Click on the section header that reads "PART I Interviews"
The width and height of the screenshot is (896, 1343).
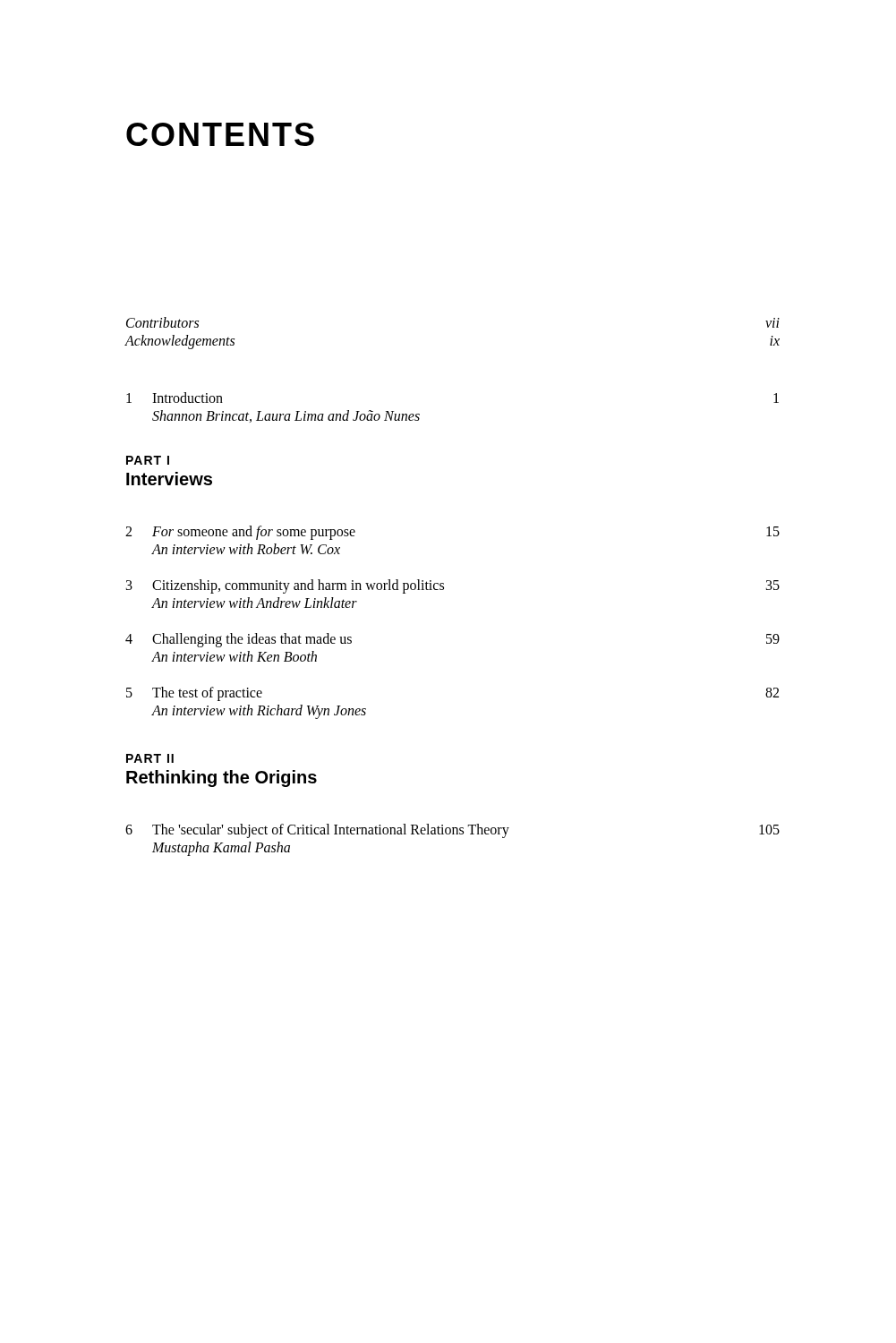point(148,460)
